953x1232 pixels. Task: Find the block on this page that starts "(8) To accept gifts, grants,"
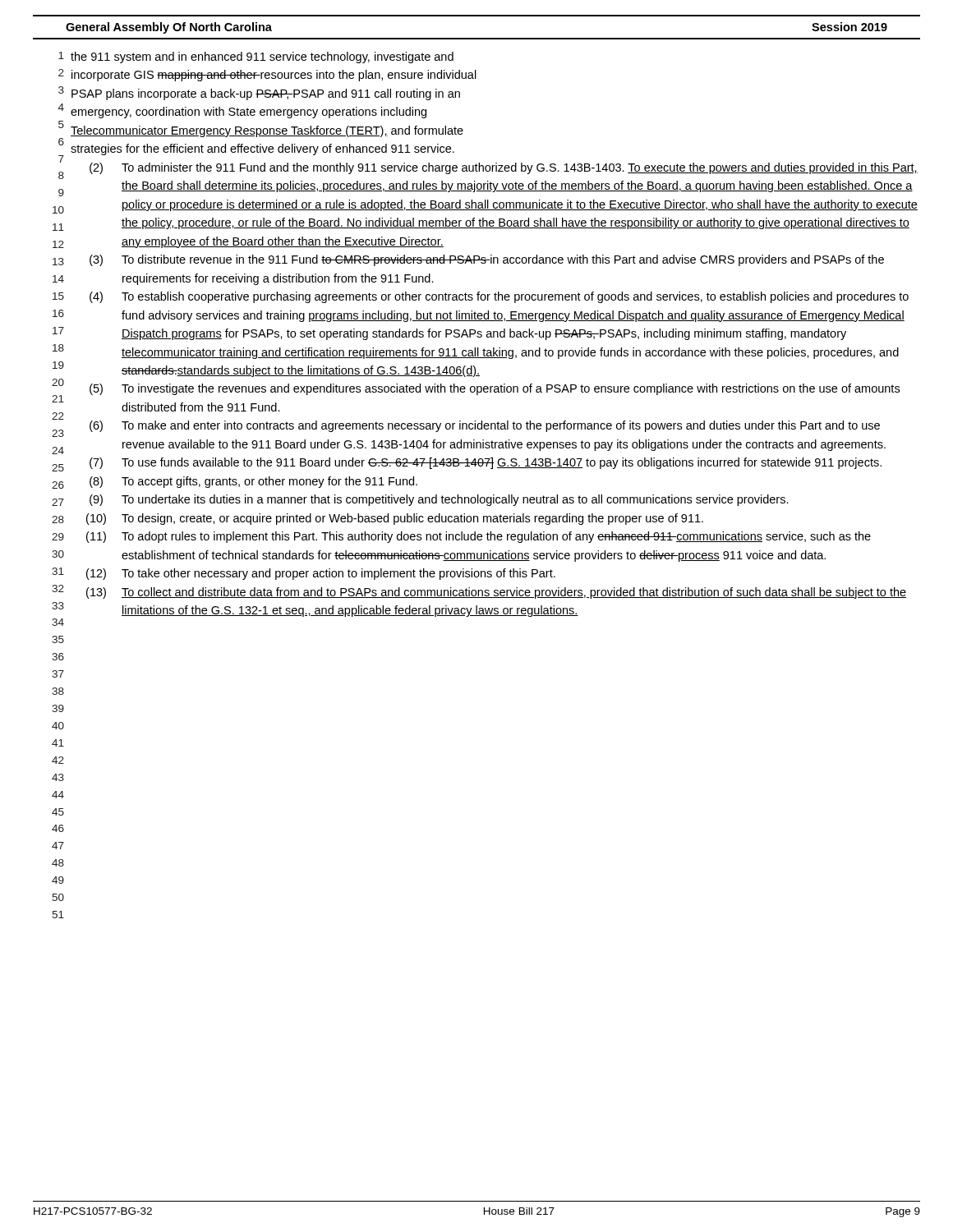pos(253,482)
